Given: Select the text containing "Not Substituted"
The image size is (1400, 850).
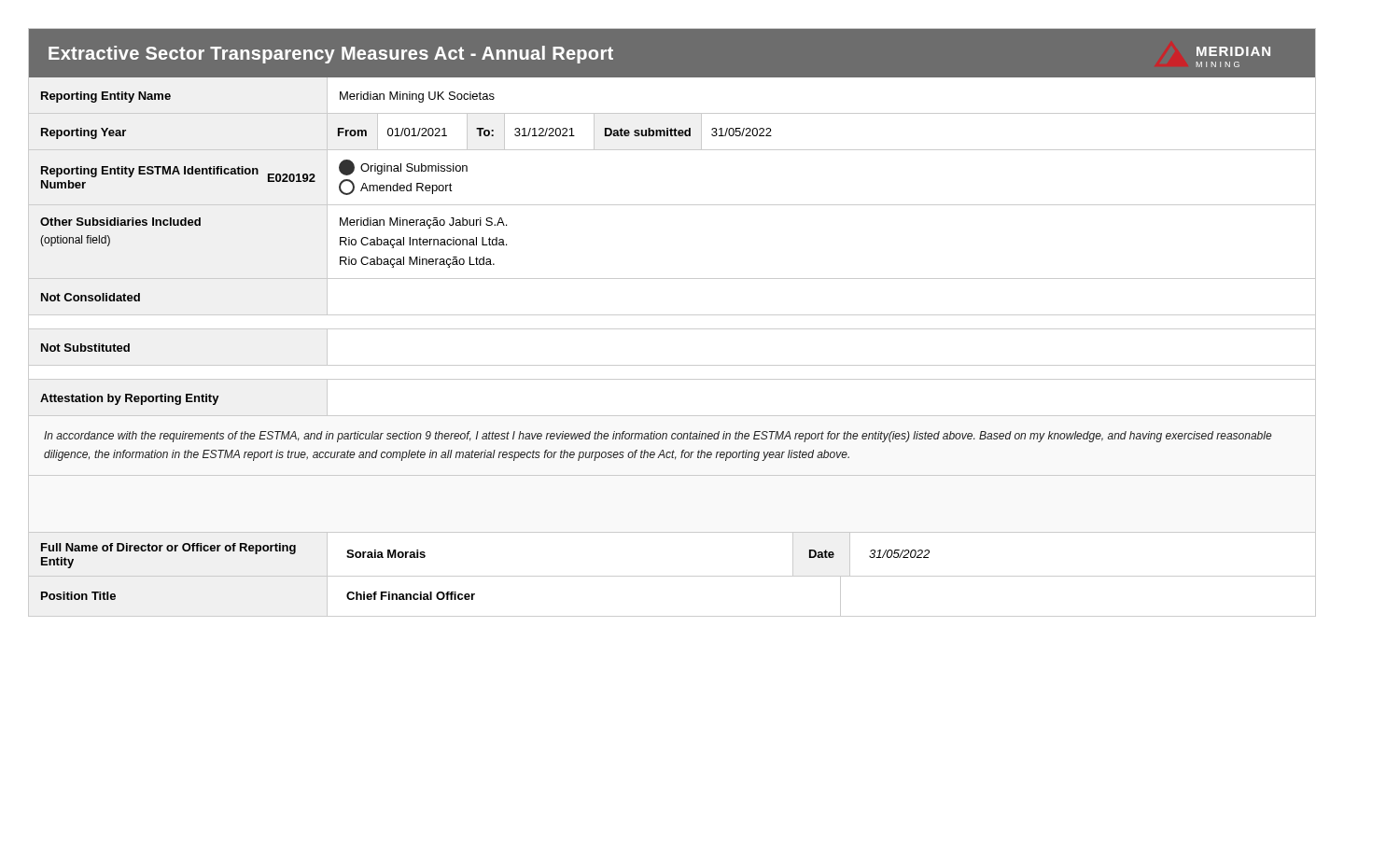Looking at the screenshot, I should click(x=672, y=347).
